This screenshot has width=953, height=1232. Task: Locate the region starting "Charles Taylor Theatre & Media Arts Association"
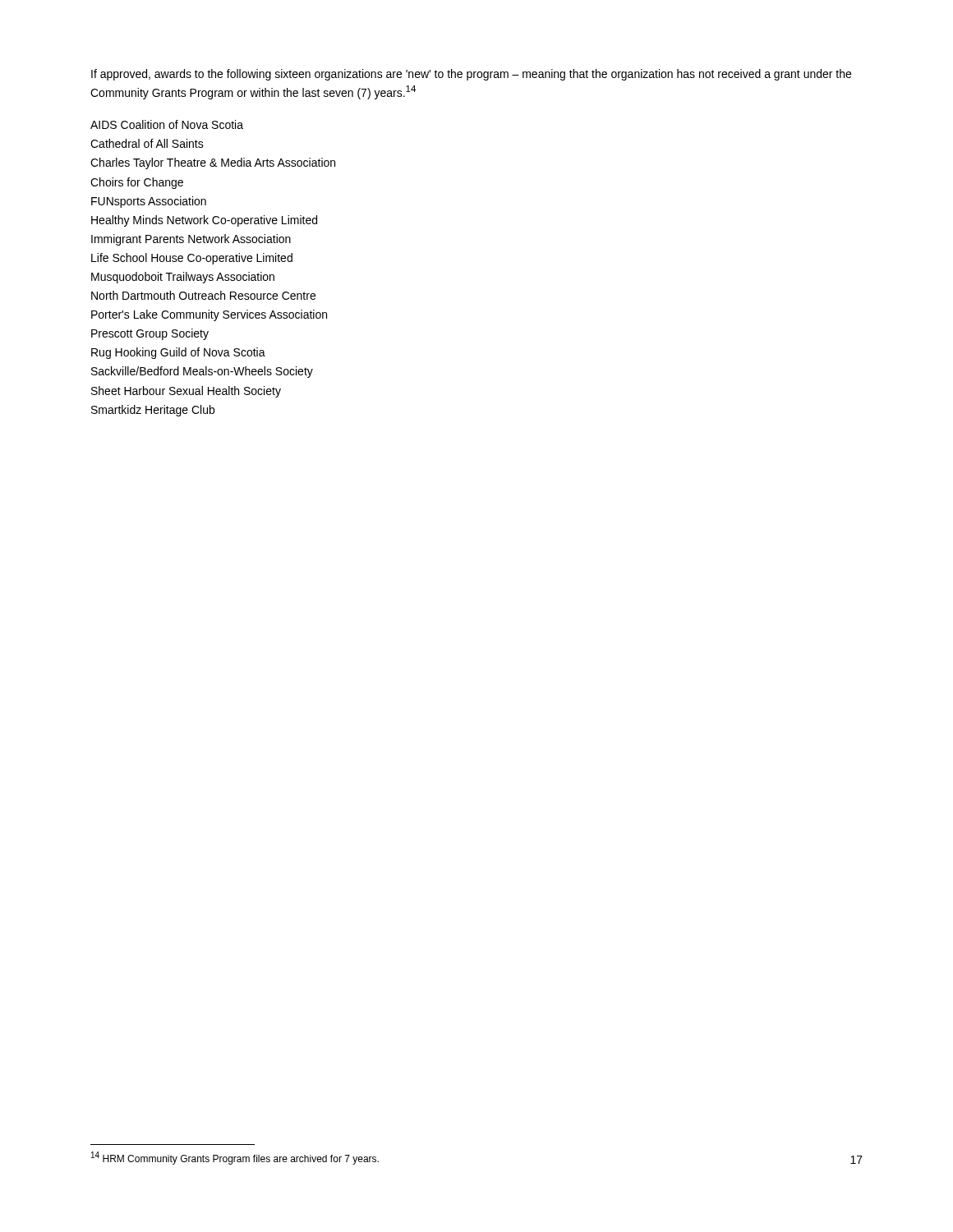tap(213, 163)
